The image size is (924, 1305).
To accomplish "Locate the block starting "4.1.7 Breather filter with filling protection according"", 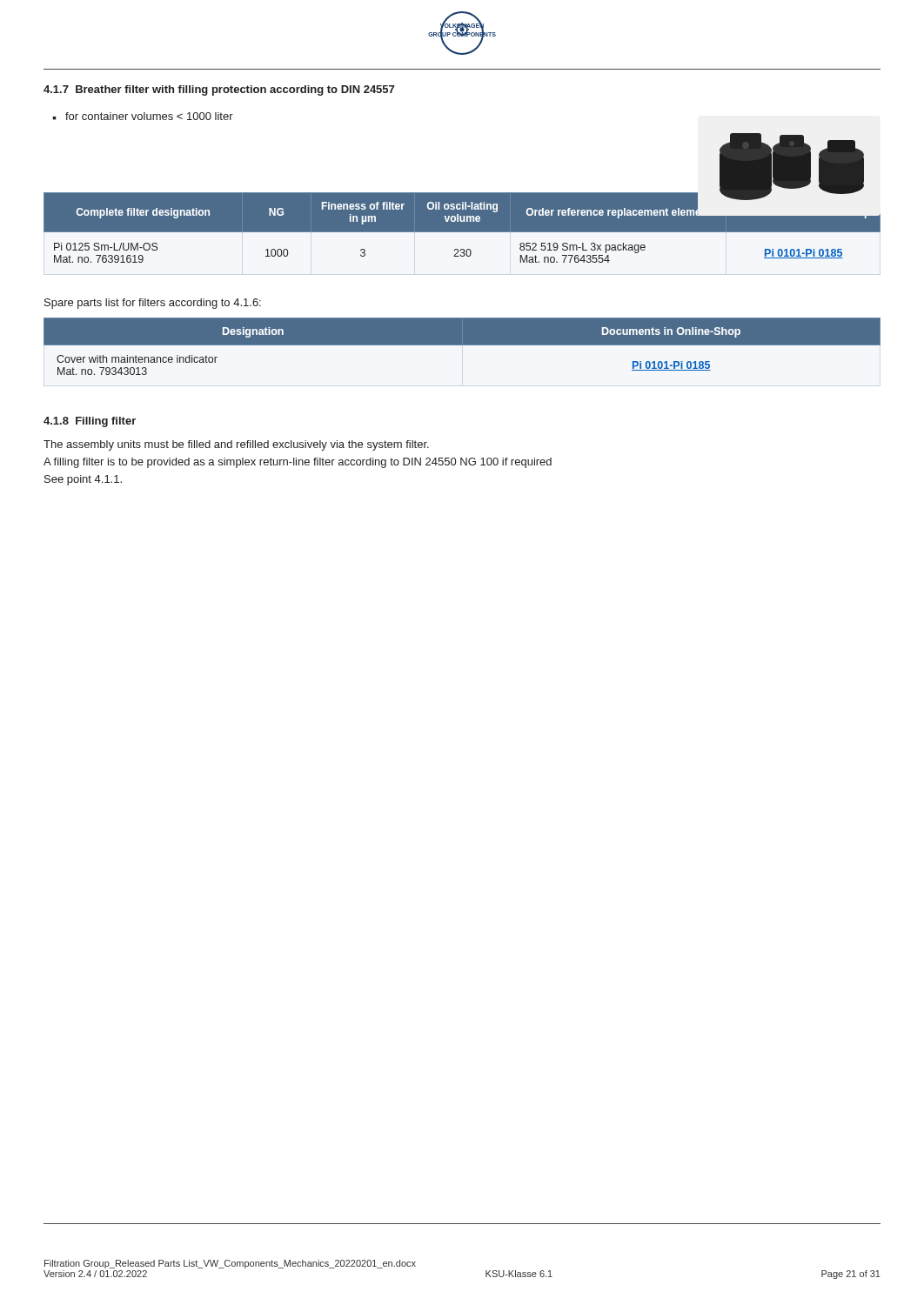I will pos(219,89).
